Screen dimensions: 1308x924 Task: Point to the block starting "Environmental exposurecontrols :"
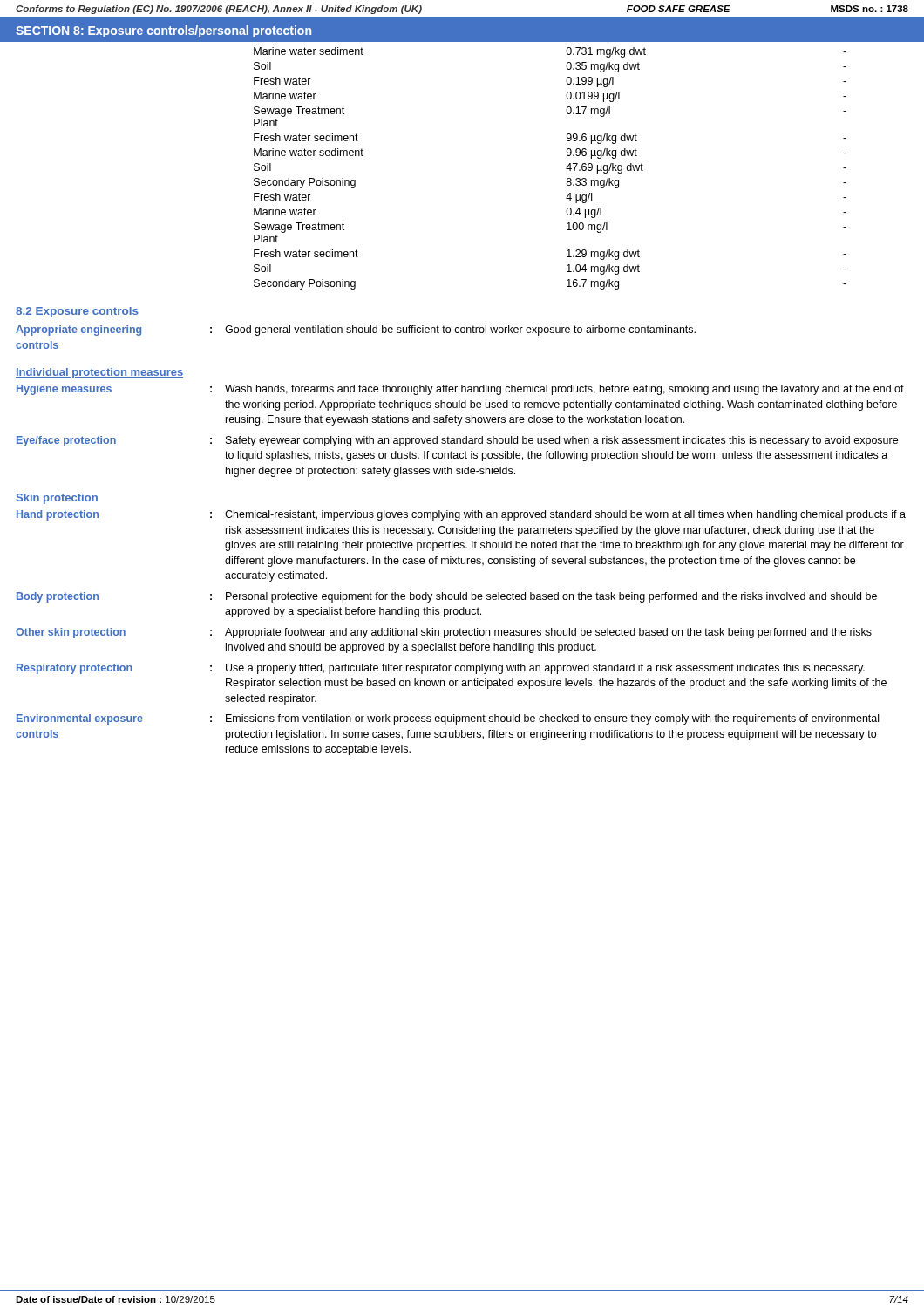[462, 734]
